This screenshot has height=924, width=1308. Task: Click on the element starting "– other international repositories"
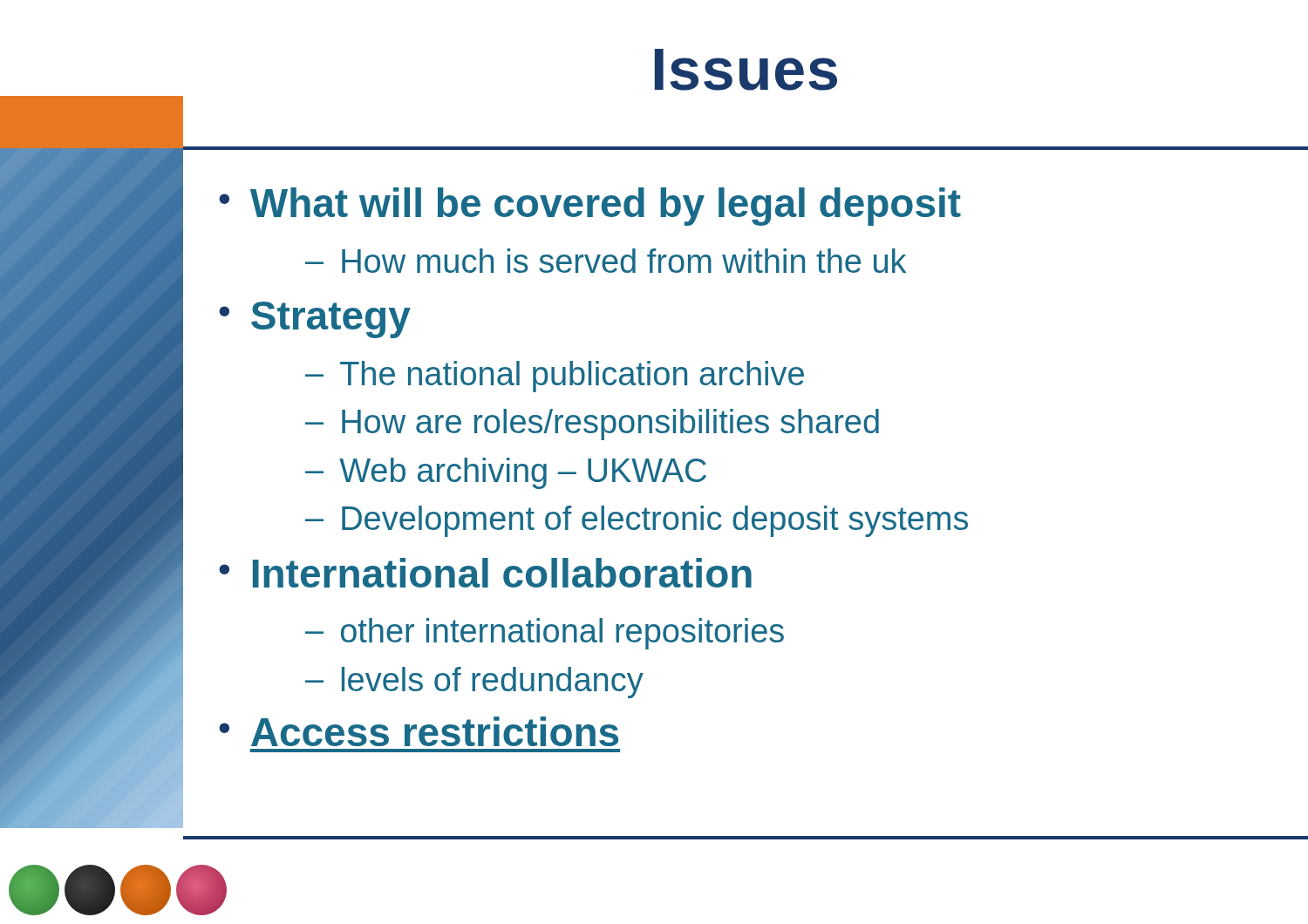coord(545,632)
